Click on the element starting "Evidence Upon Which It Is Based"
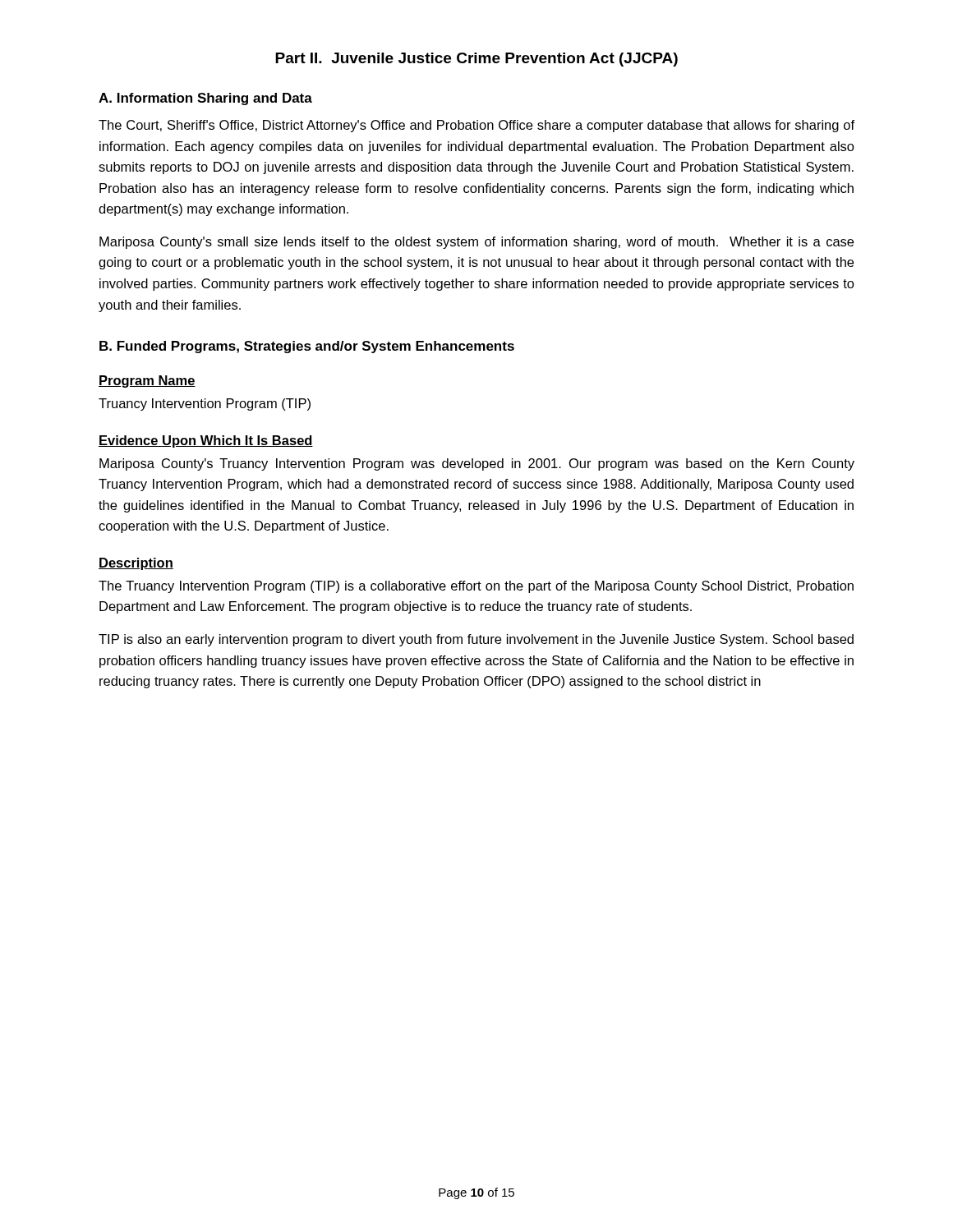Viewport: 953px width, 1232px height. (206, 440)
